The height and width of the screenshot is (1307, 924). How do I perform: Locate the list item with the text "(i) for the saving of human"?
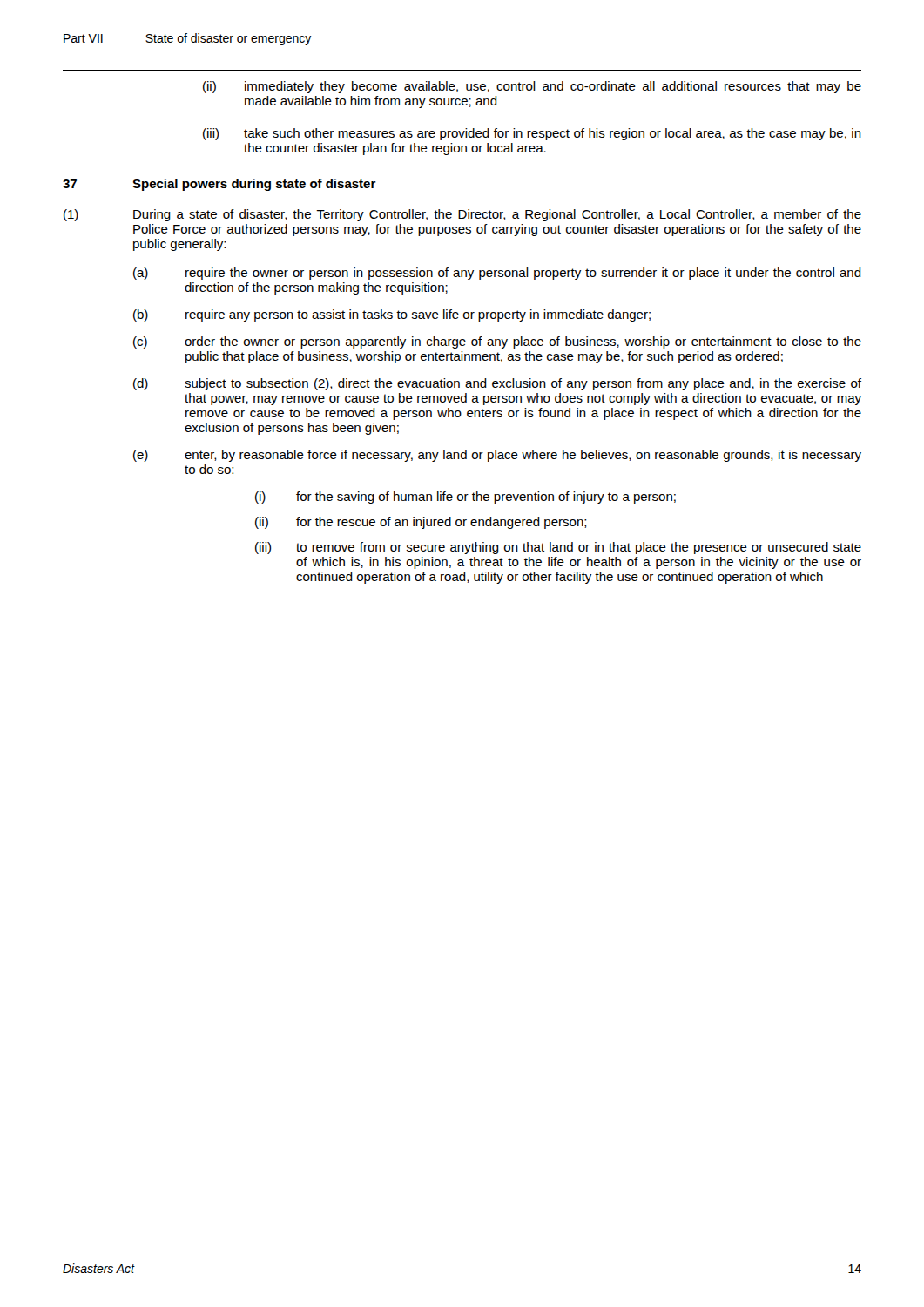click(558, 496)
